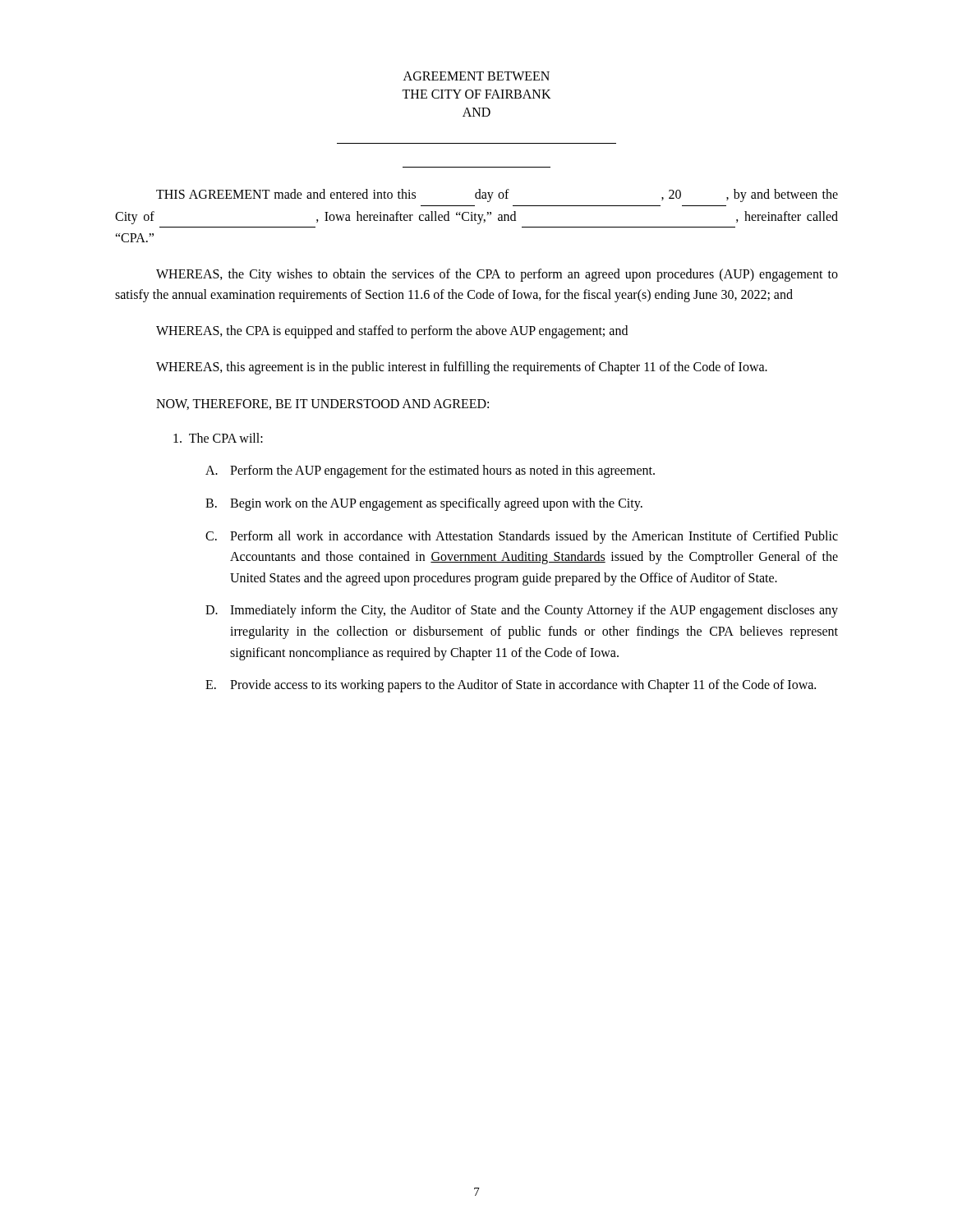Locate the element starting "The CPA will:"
This screenshot has width=953, height=1232.
click(x=218, y=438)
